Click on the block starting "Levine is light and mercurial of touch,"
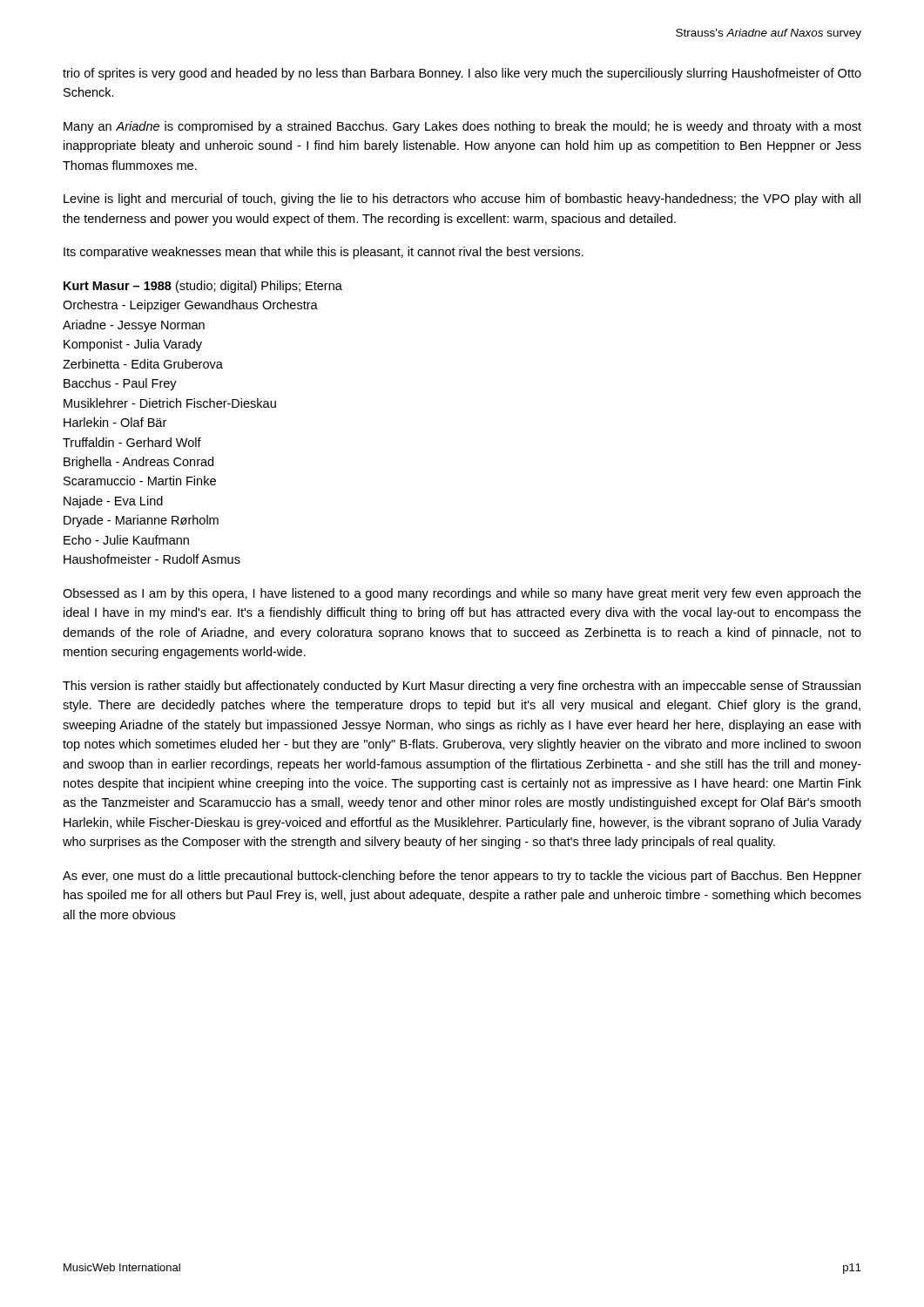924x1307 pixels. tap(462, 209)
